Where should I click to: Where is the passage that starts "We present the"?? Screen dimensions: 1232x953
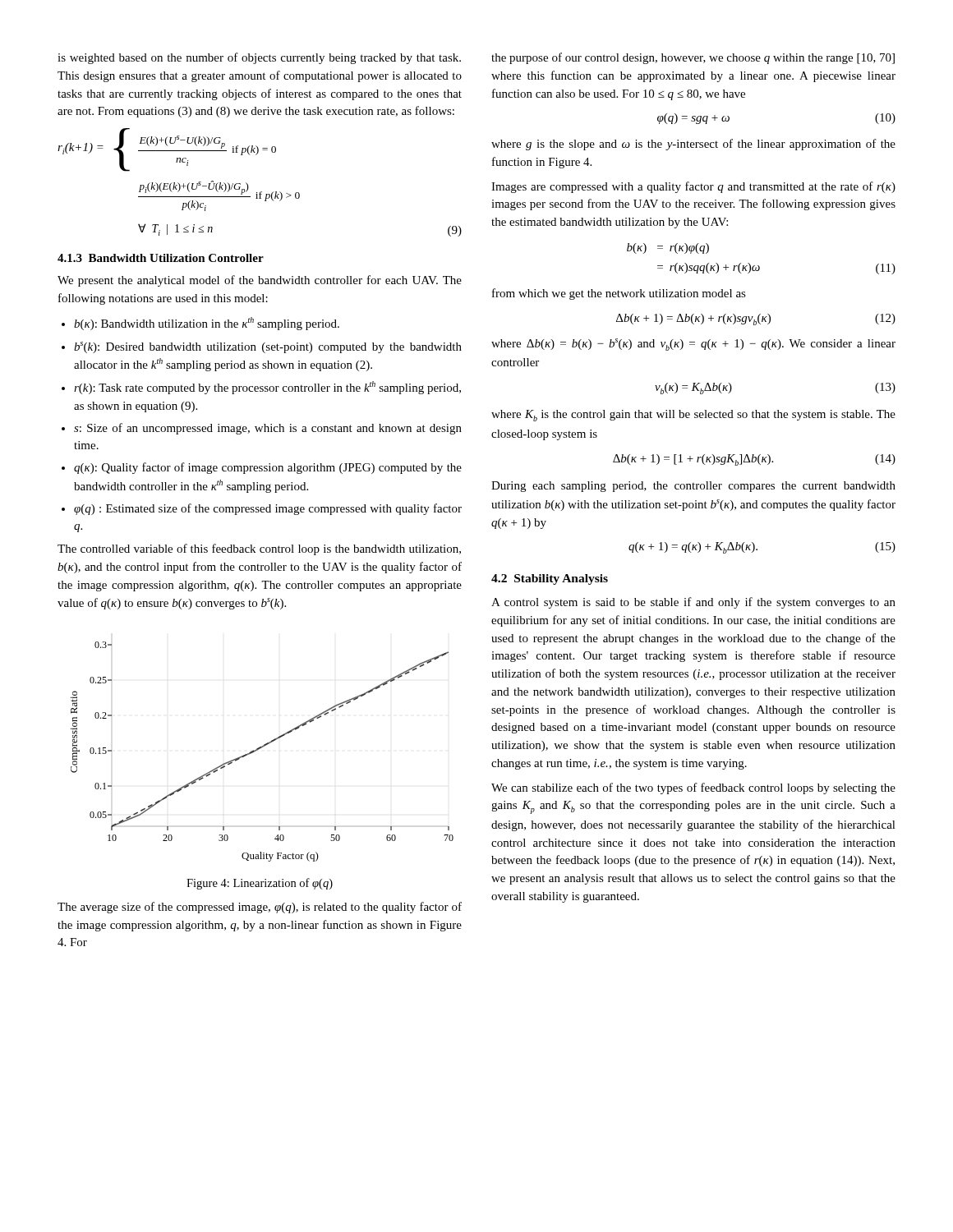click(x=260, y=290)
